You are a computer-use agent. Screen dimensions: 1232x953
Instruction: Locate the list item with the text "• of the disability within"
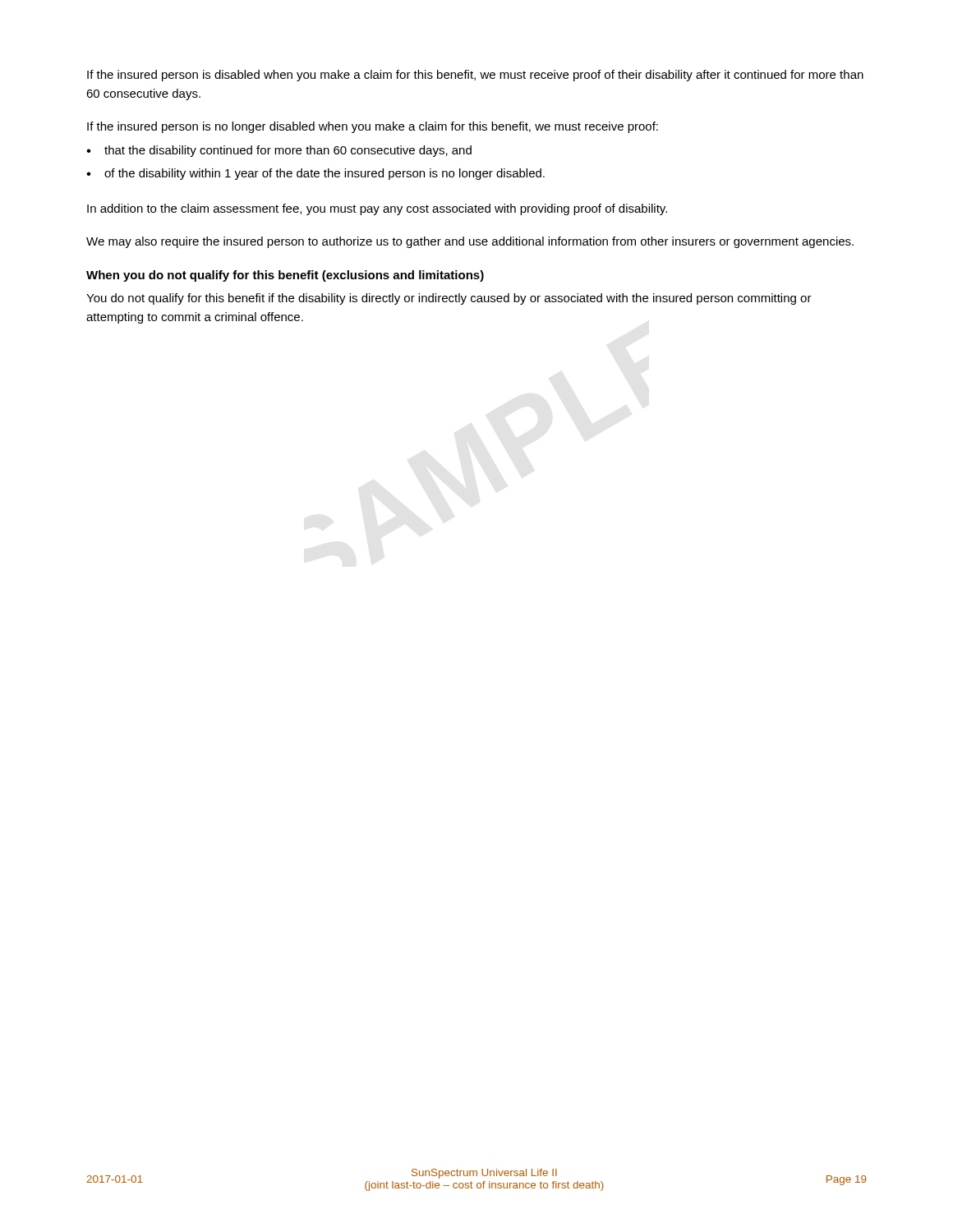(316, 174)
